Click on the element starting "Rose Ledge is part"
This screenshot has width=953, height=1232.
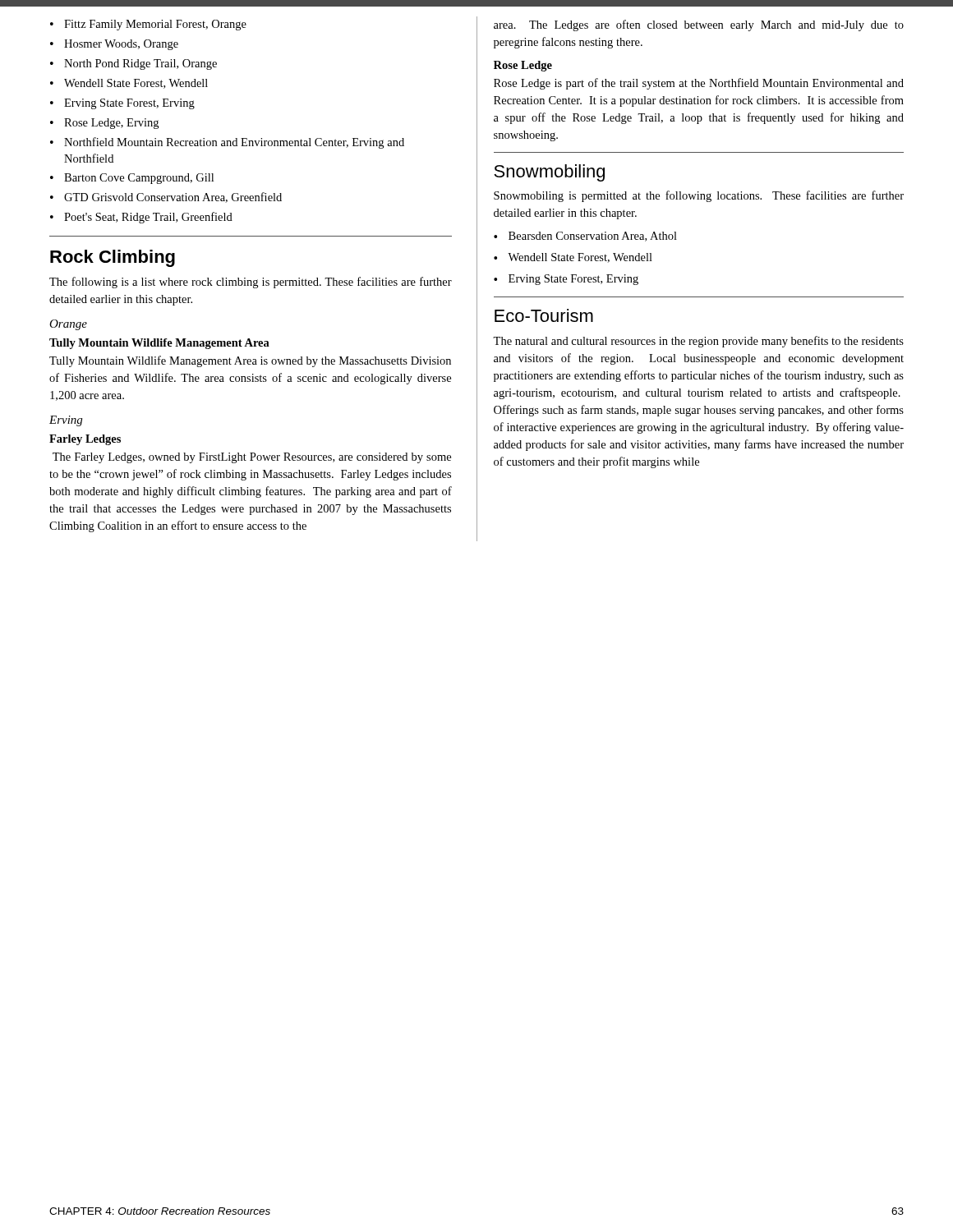(699, 109)
